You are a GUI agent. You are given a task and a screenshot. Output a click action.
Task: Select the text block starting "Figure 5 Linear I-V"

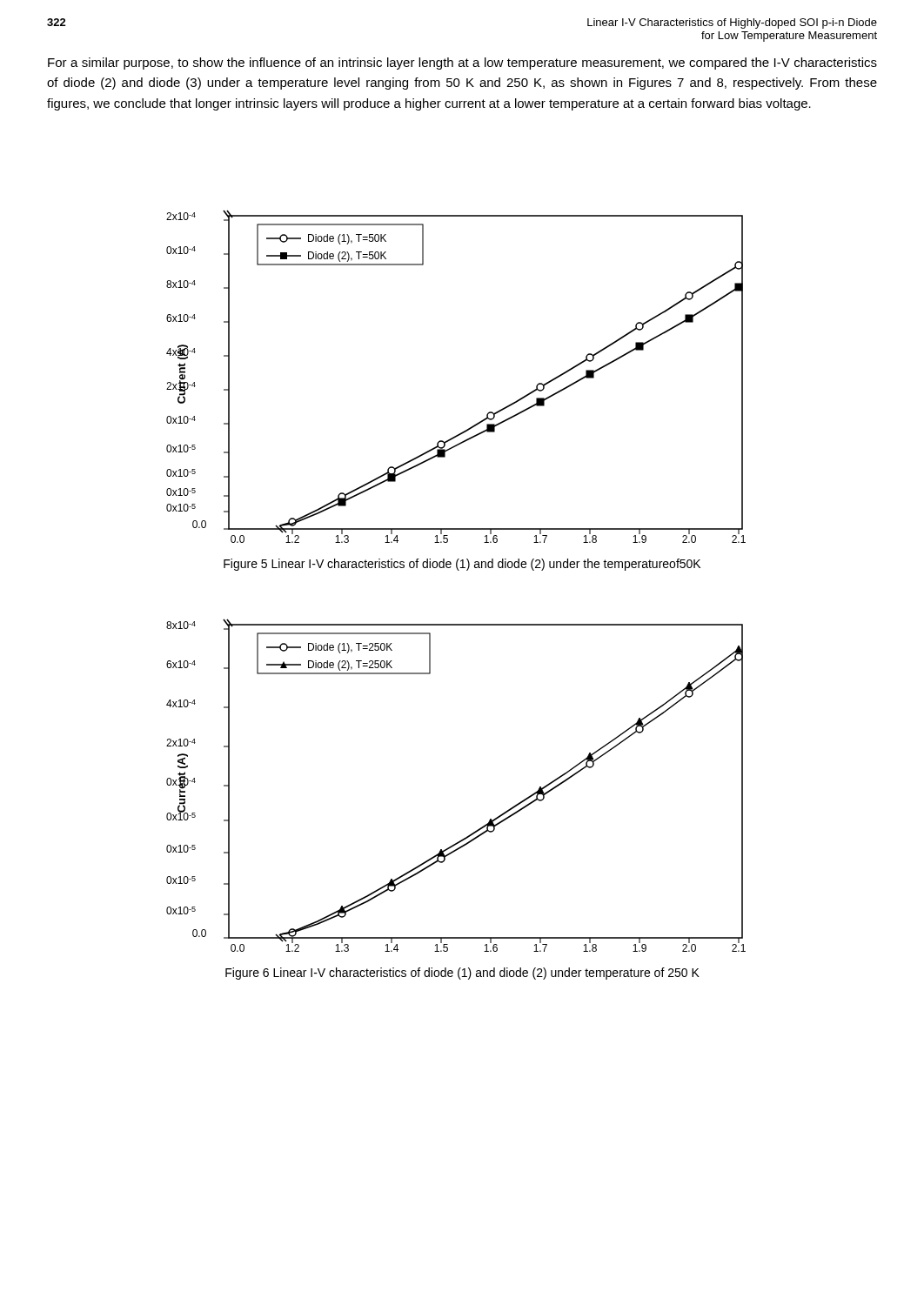[x=462, y=564]
